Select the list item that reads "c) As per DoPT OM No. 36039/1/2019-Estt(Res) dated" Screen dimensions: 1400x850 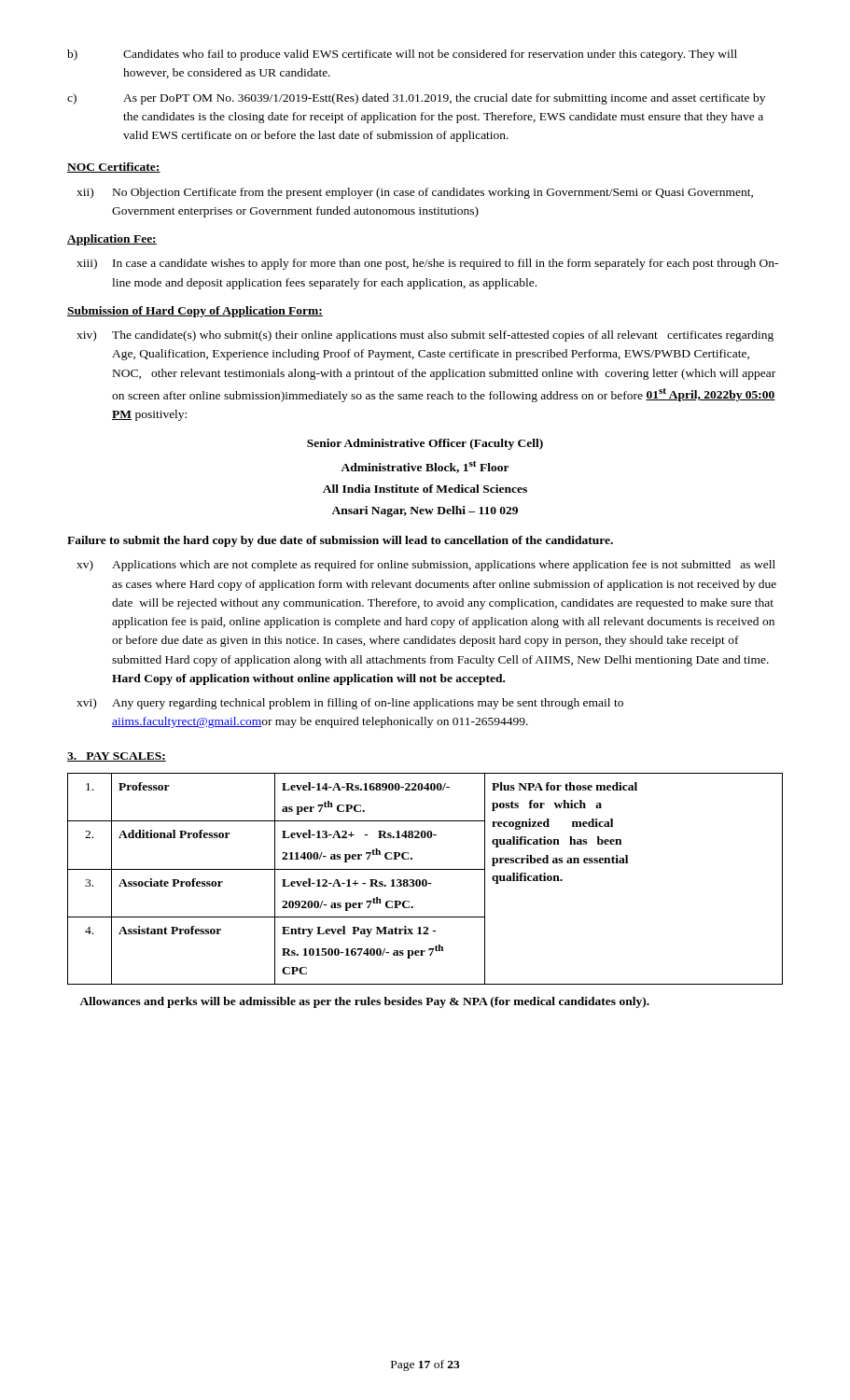coord(416,115)
